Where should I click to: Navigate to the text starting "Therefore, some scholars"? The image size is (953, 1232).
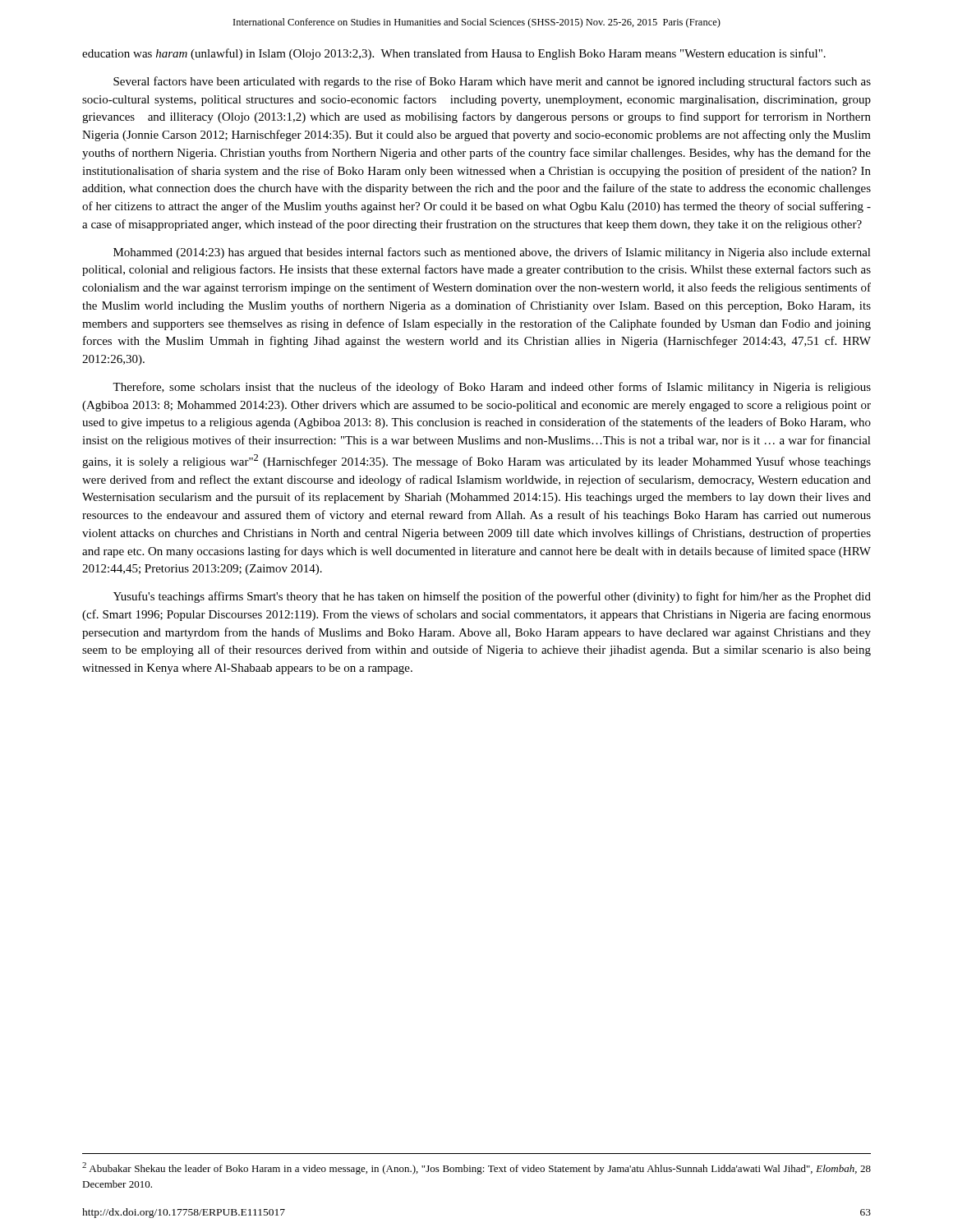click(x=476, y=478)
